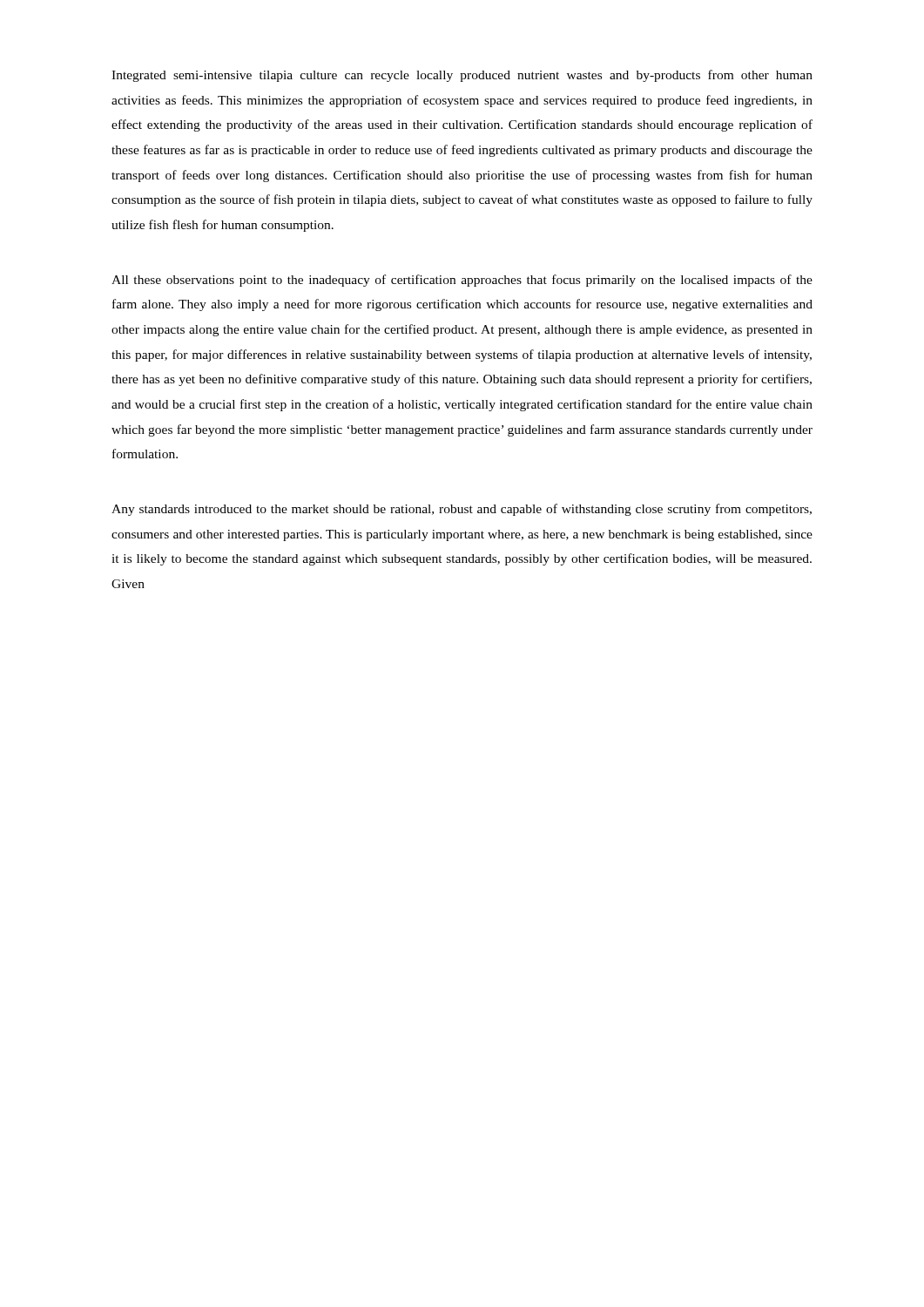Find the text block that reads "All these observations point to the inadequacy of"

coord(462,366)
